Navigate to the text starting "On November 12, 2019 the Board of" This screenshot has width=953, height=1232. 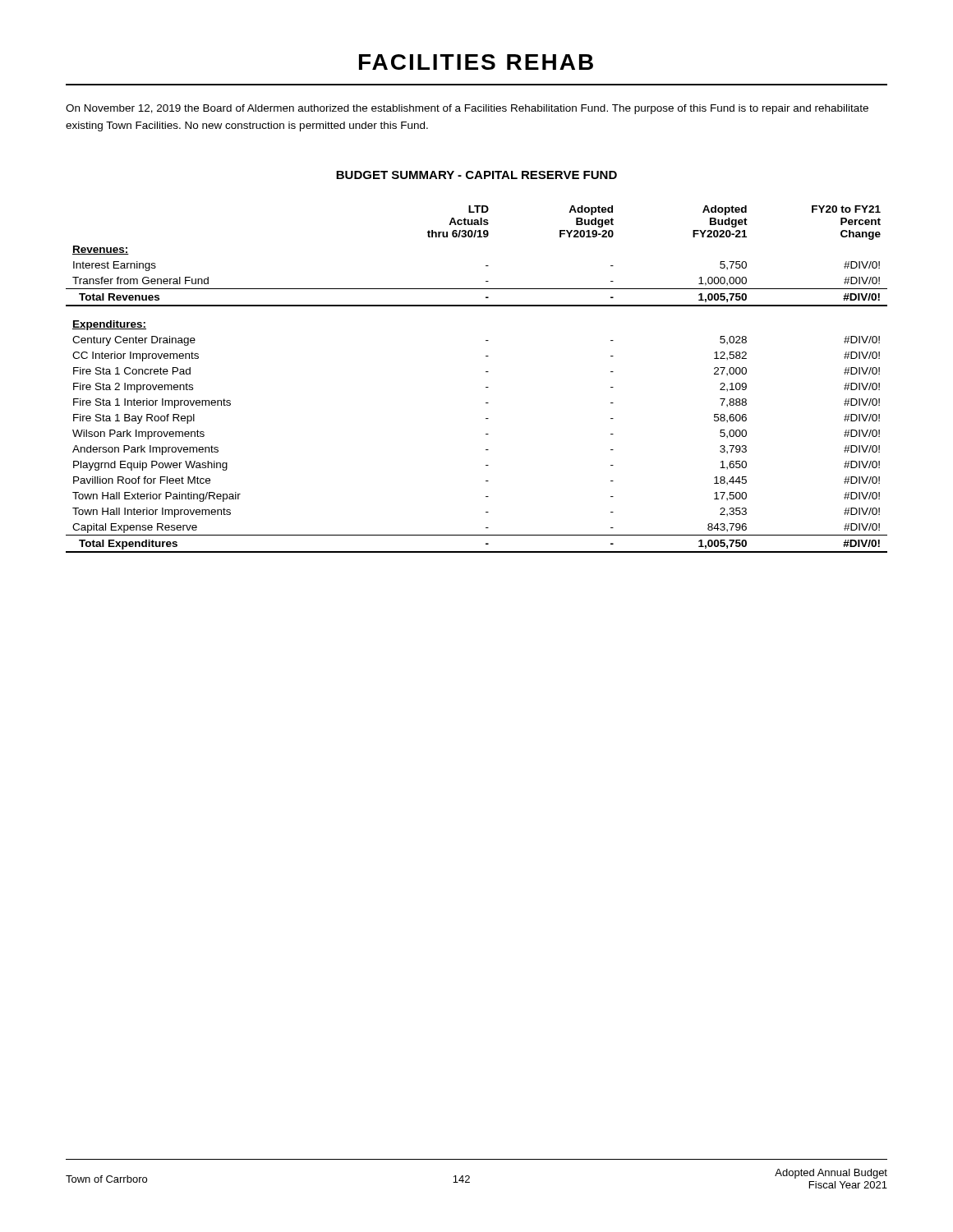tap(467, 117)
